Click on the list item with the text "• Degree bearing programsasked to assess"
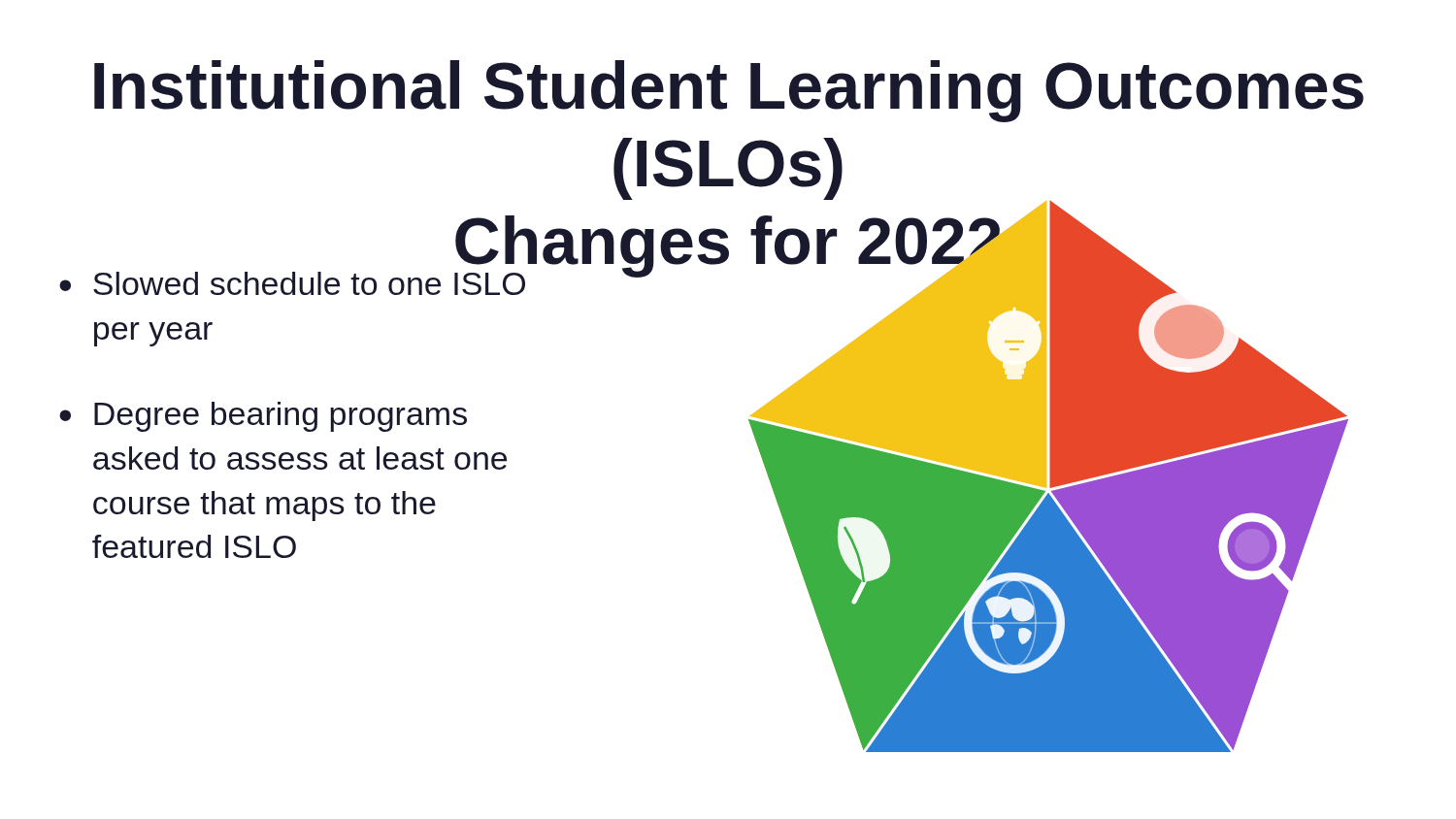The width and height of the screenshot is (1456, 819). pos(283,481)
